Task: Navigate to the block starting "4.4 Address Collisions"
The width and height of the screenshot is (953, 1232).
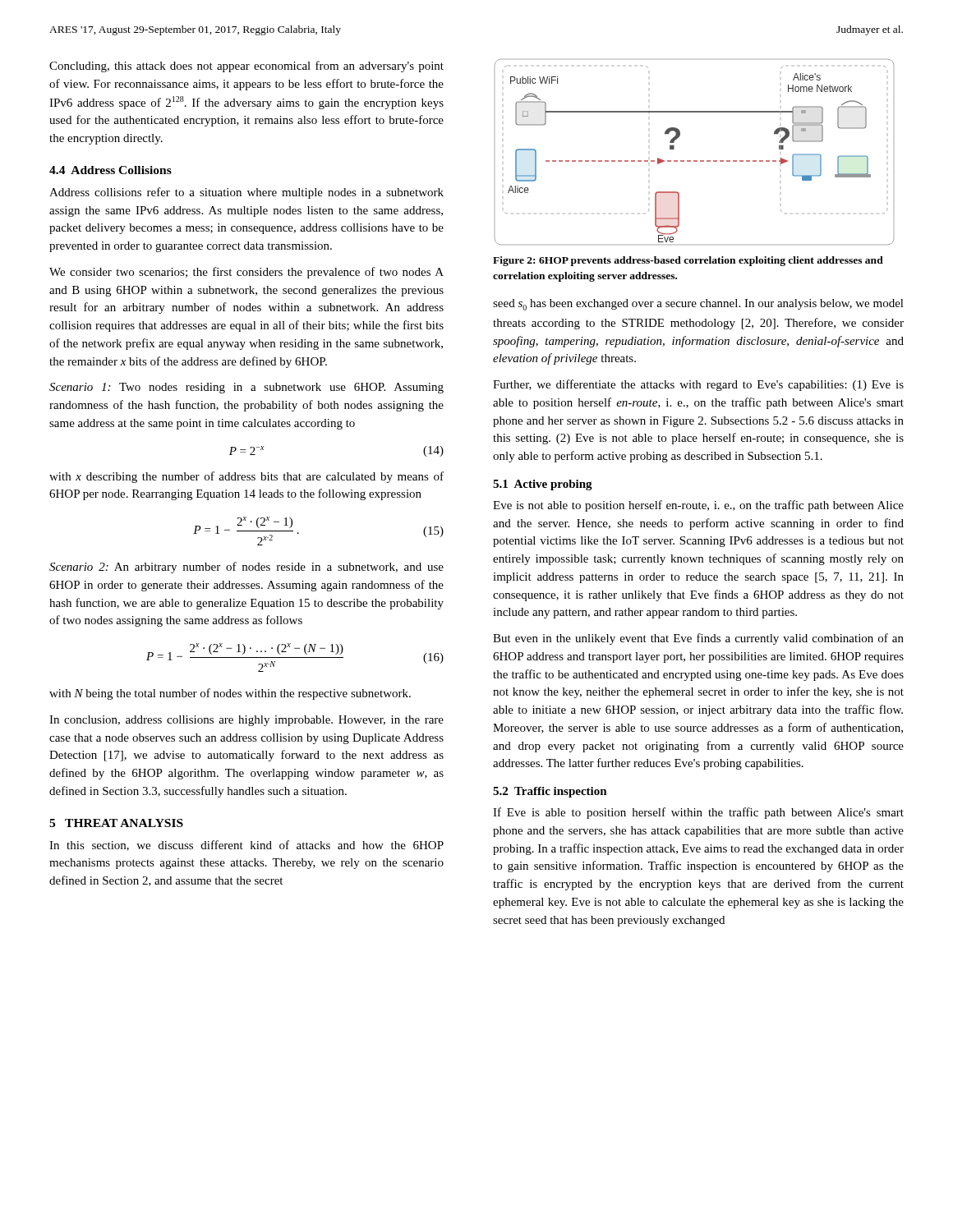Action: coord(110,170)
